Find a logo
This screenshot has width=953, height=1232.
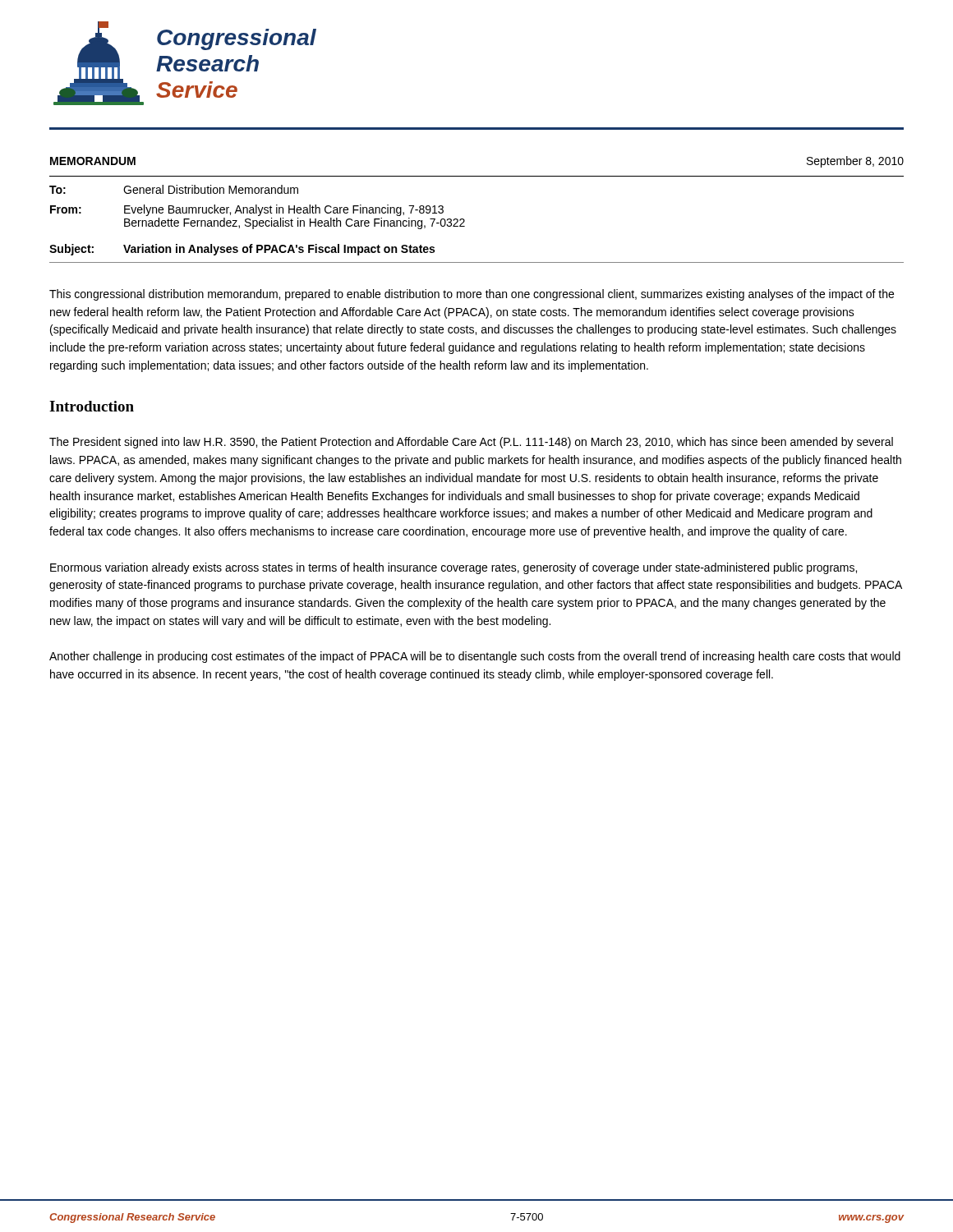click(x=183, y=64)
